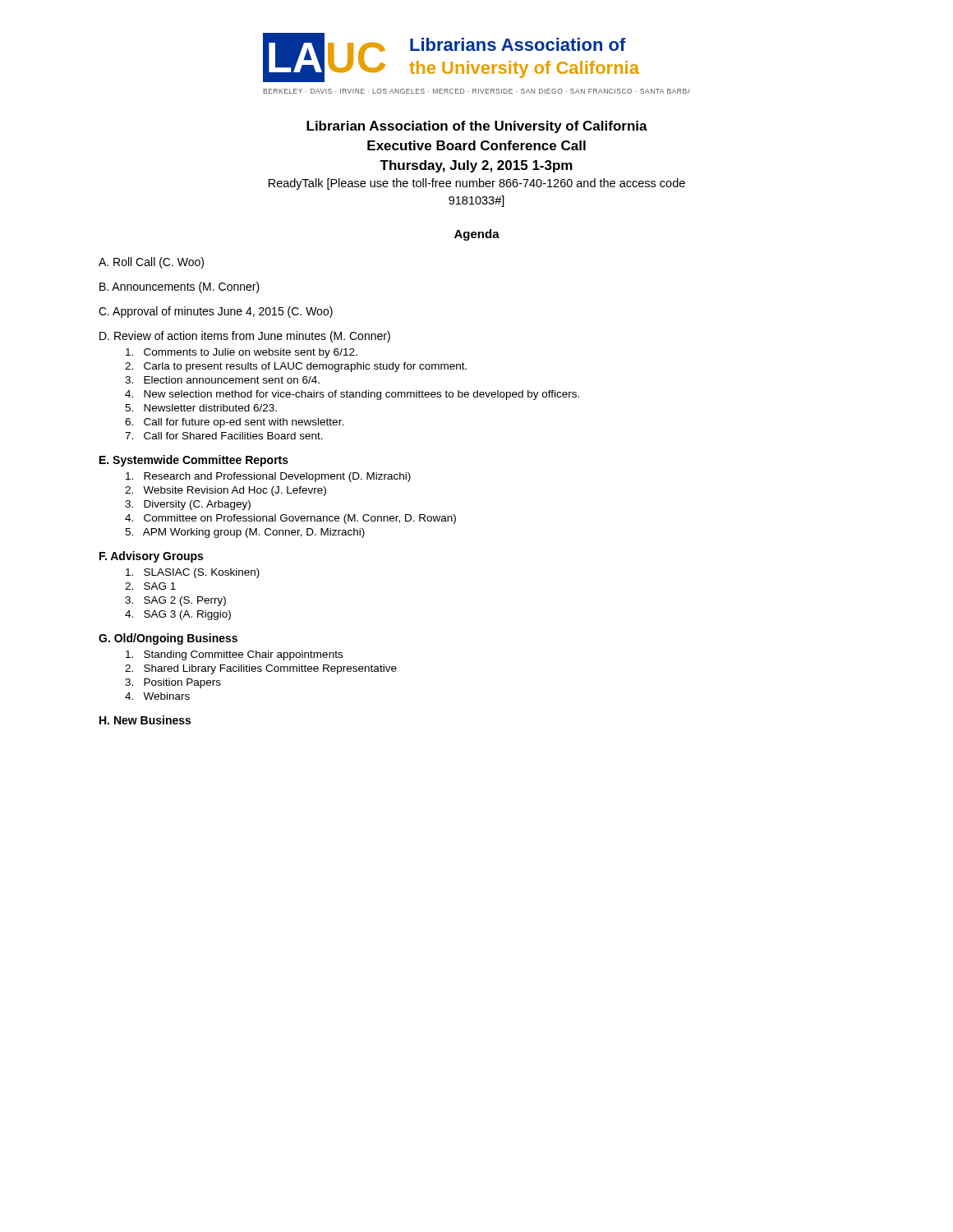Point to the element starting "F. Advisory Groups"
The height and width of the screenshot is (1232, 953).
(x=151, y=557)
